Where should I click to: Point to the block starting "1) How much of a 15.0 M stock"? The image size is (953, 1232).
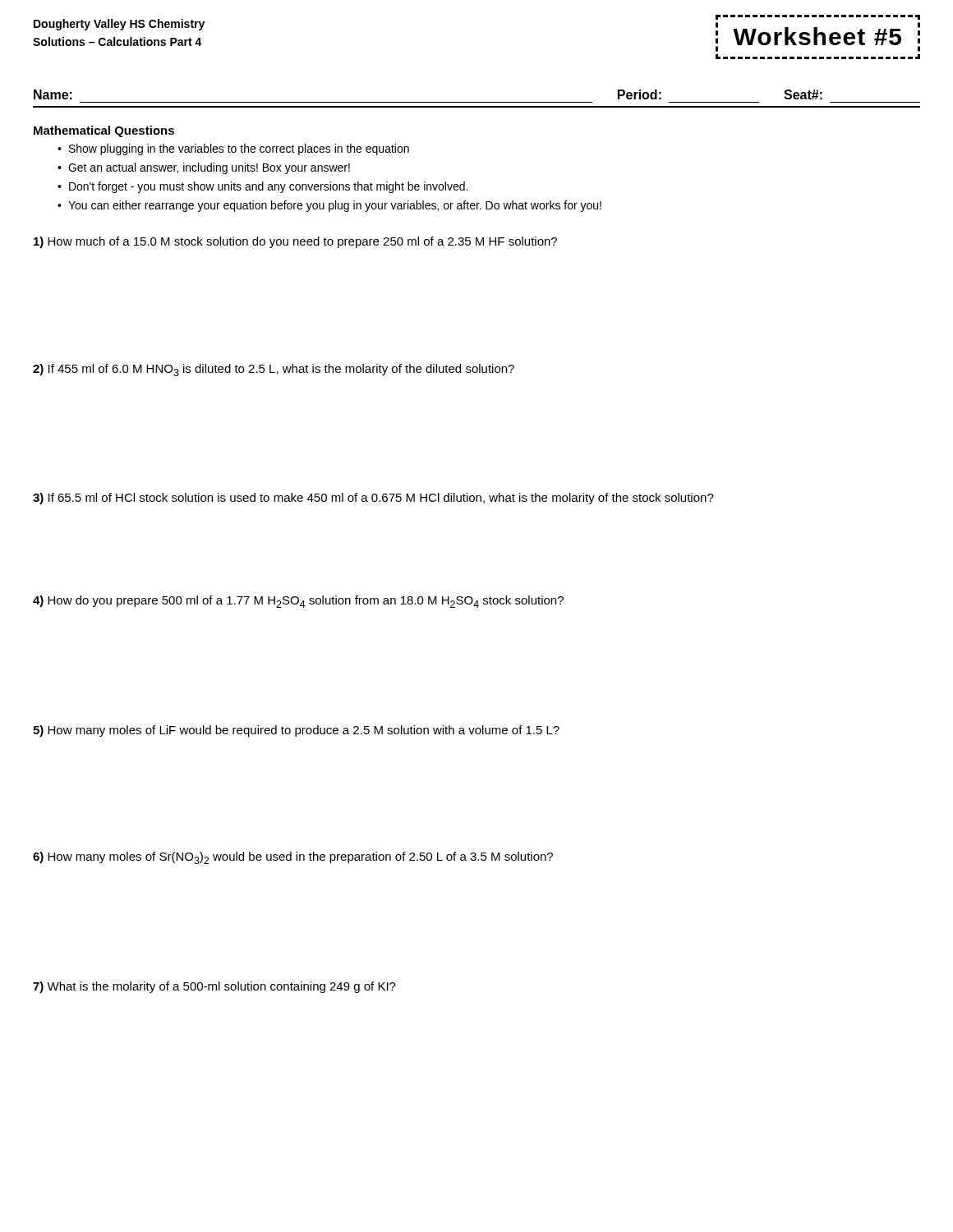pos(295,241)
